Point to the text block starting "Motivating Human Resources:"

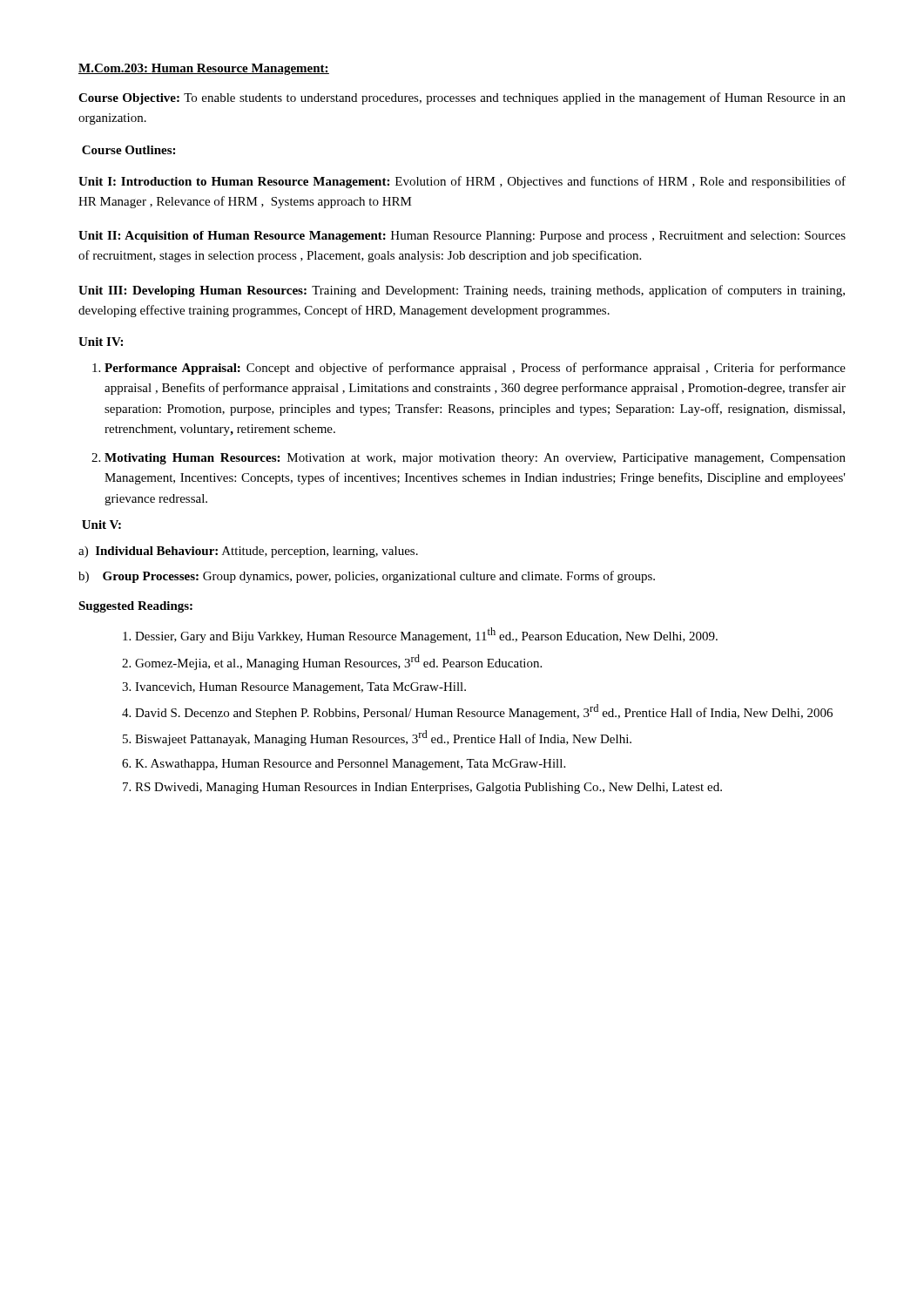[475, 478]
